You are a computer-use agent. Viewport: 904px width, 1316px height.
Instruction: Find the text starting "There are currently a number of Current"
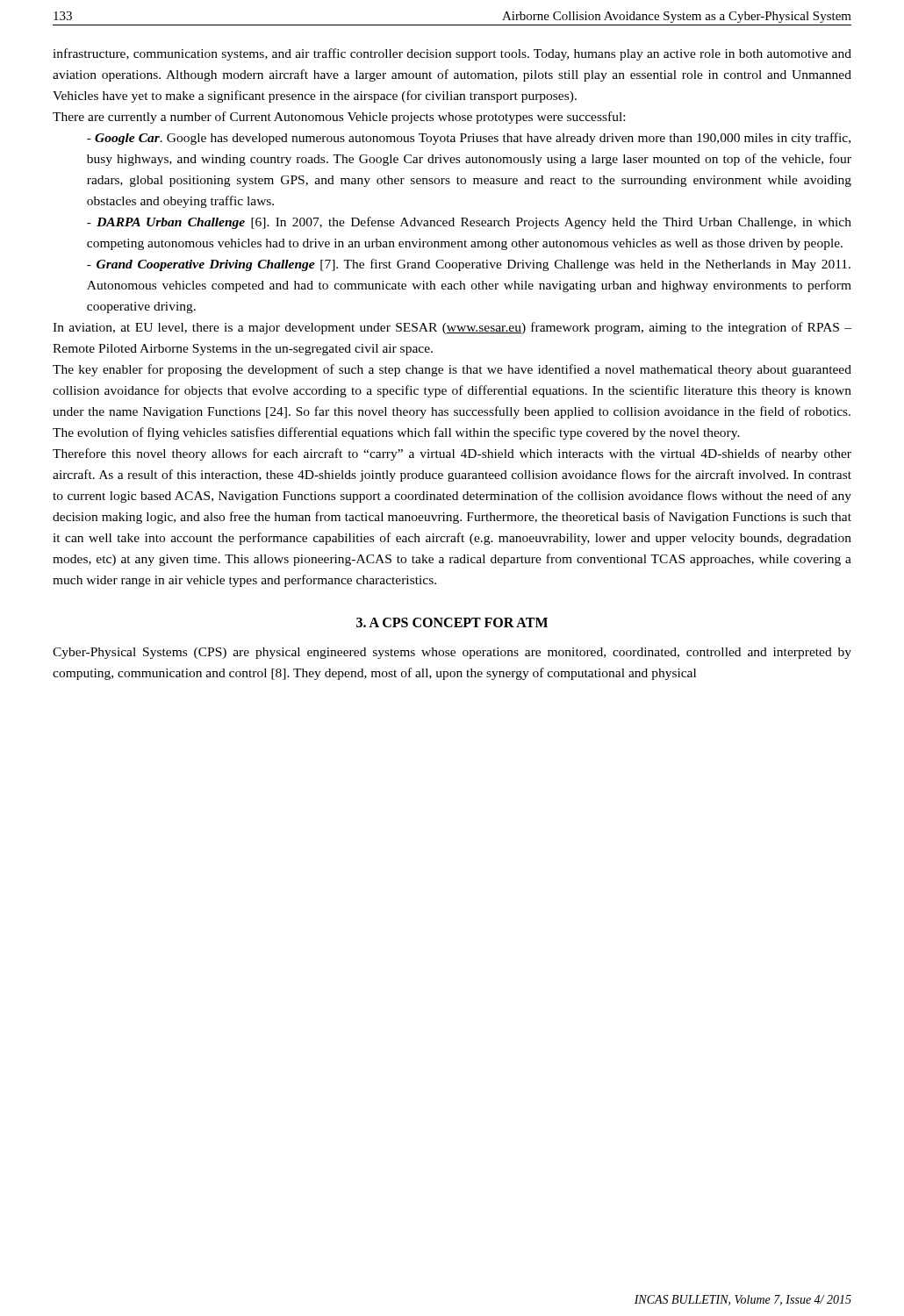click(x=452, y=117)
